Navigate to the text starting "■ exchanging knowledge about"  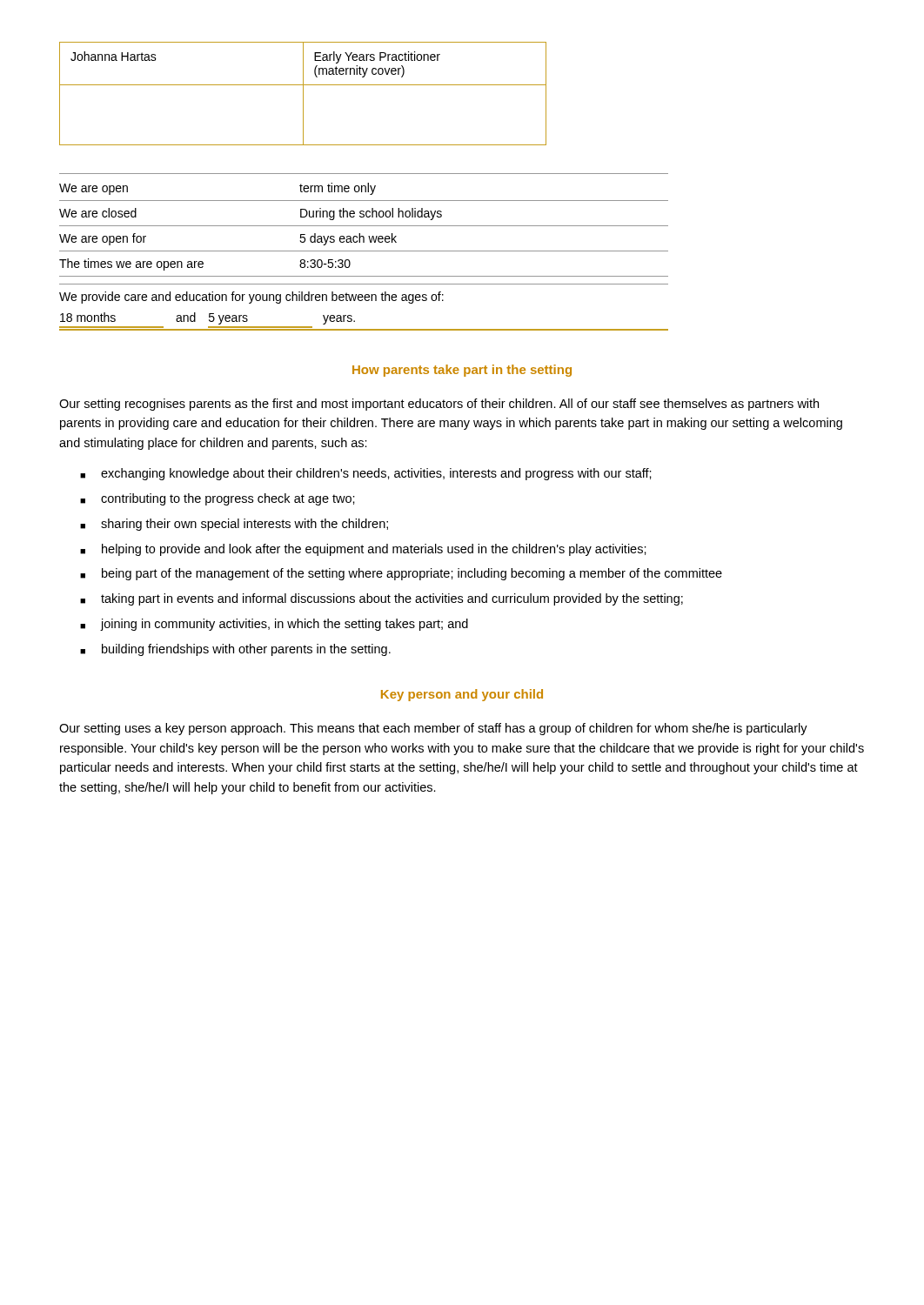pos(472,474)
